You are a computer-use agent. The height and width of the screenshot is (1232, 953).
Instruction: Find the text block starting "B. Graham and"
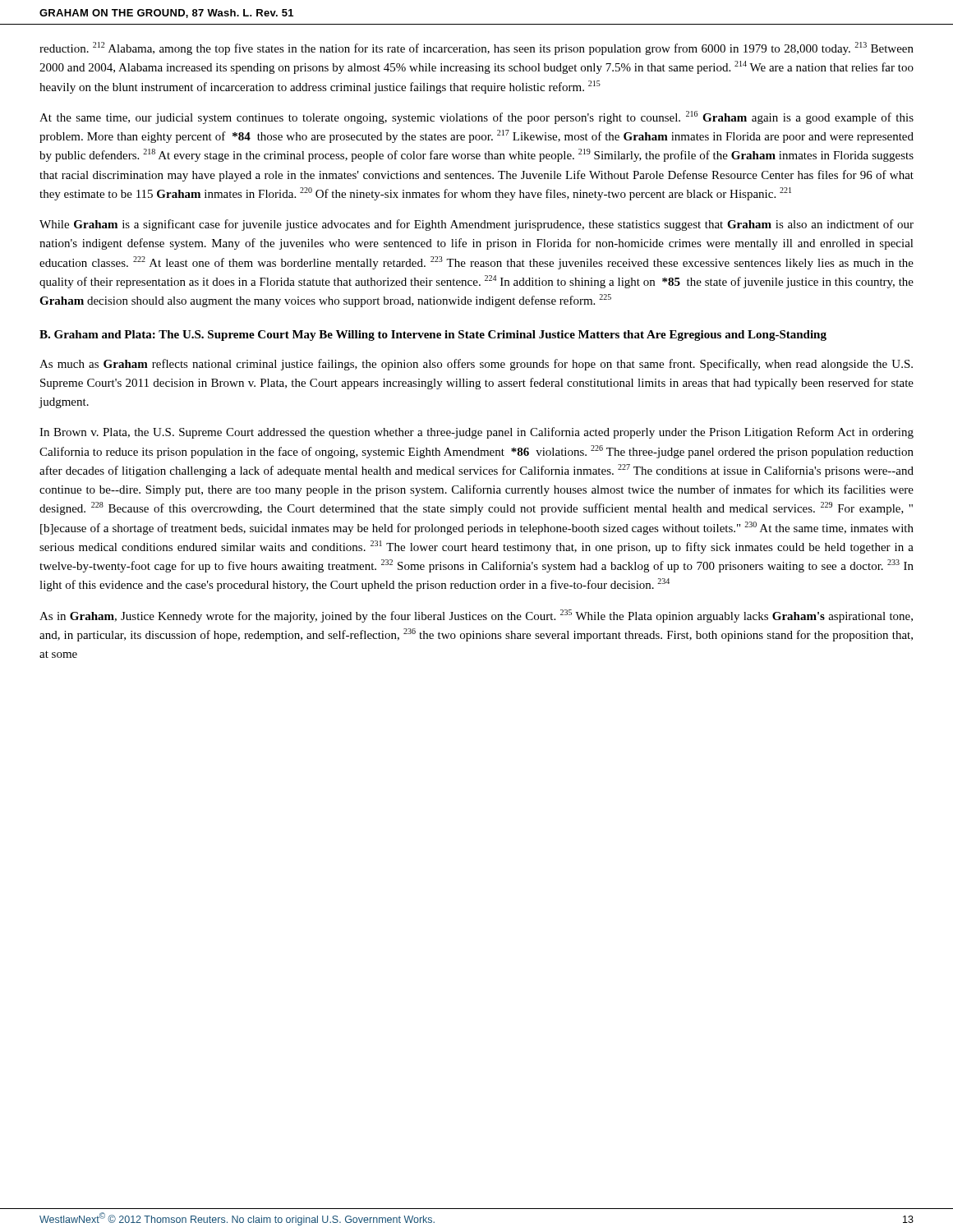(433, 334)
